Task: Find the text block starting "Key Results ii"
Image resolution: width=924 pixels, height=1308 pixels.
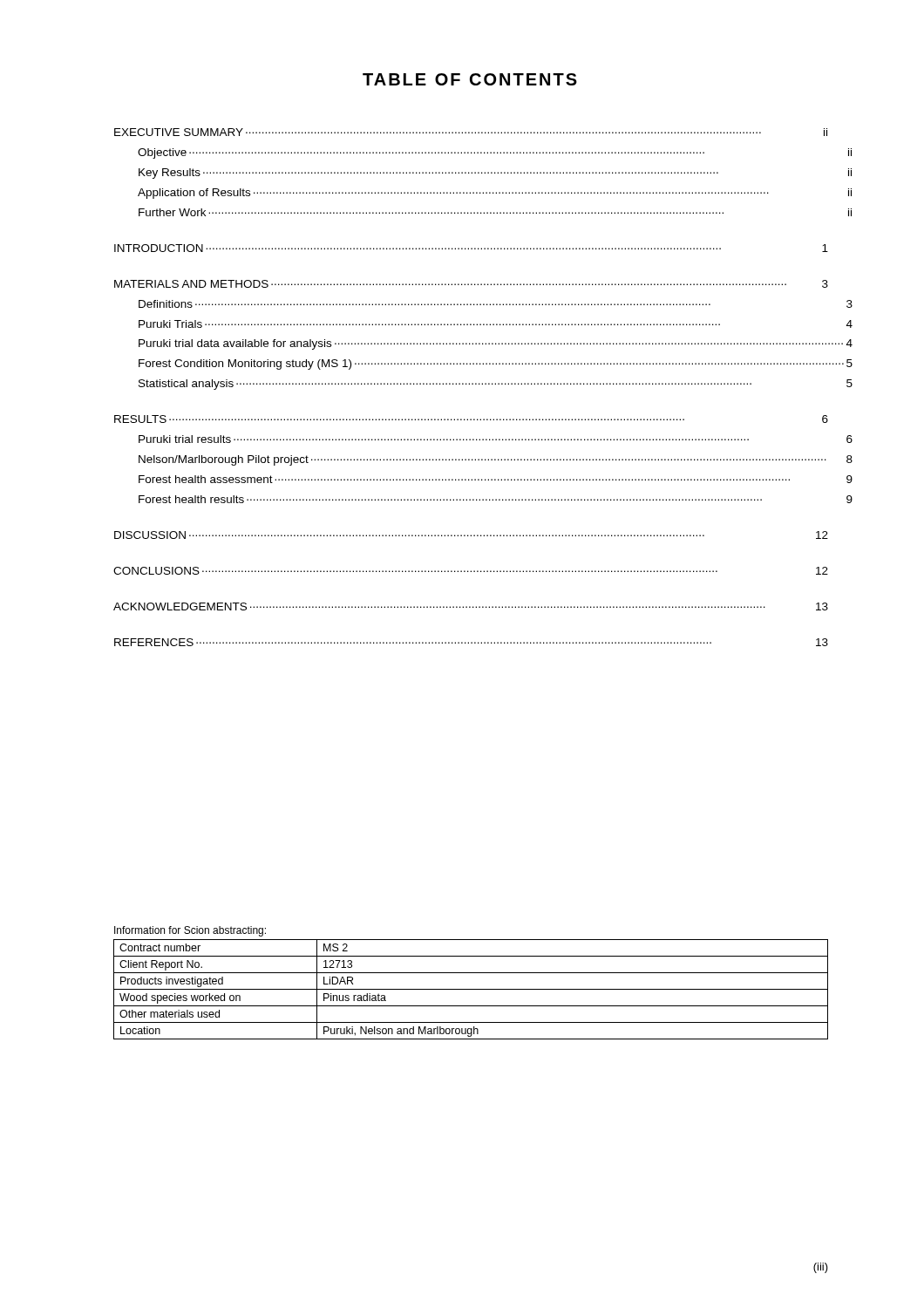Action: click(x=495, y=173)
